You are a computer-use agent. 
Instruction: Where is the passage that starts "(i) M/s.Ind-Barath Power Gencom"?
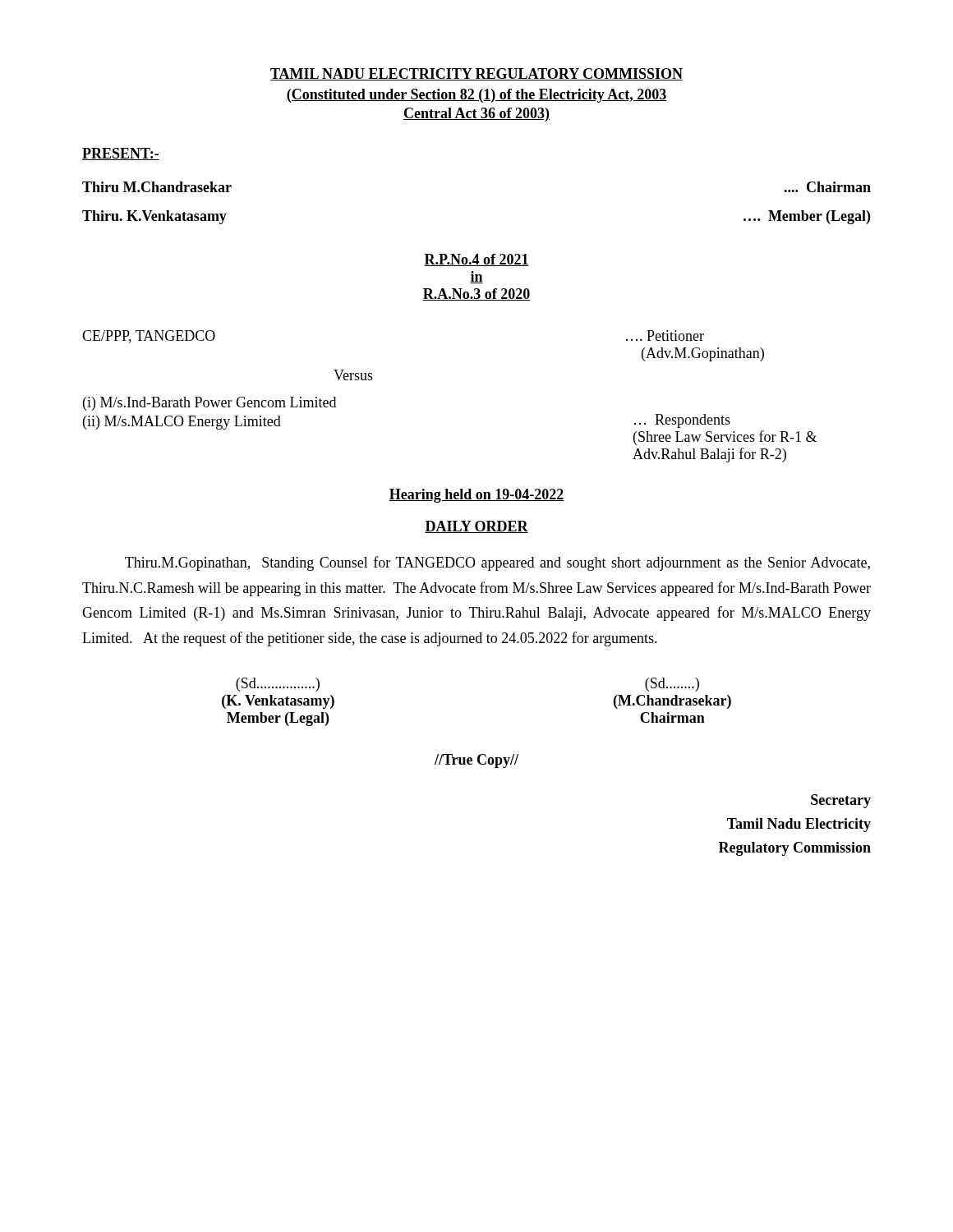click(x=209, y=402)
